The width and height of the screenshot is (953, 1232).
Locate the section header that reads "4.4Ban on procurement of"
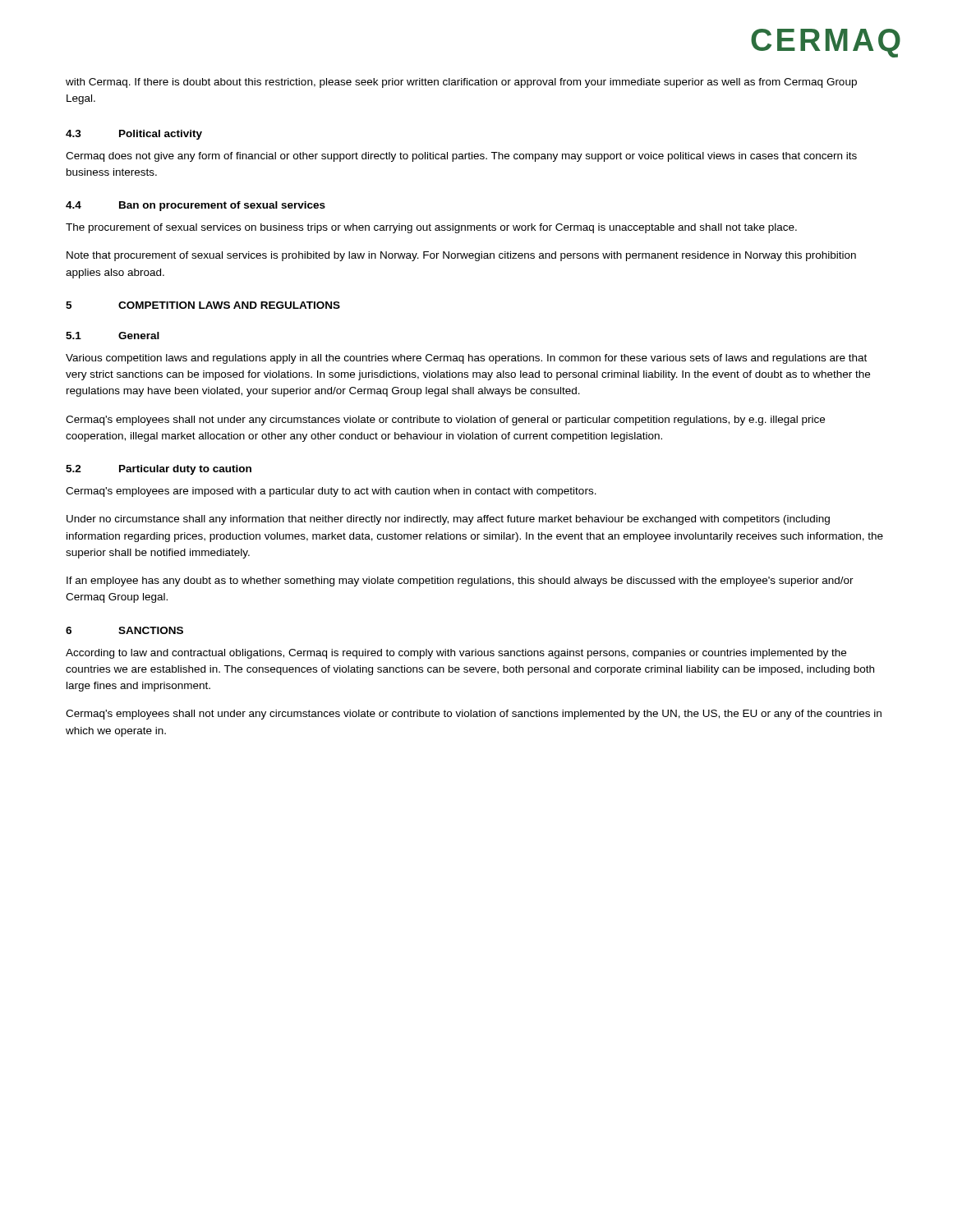[x=196, y=205]
